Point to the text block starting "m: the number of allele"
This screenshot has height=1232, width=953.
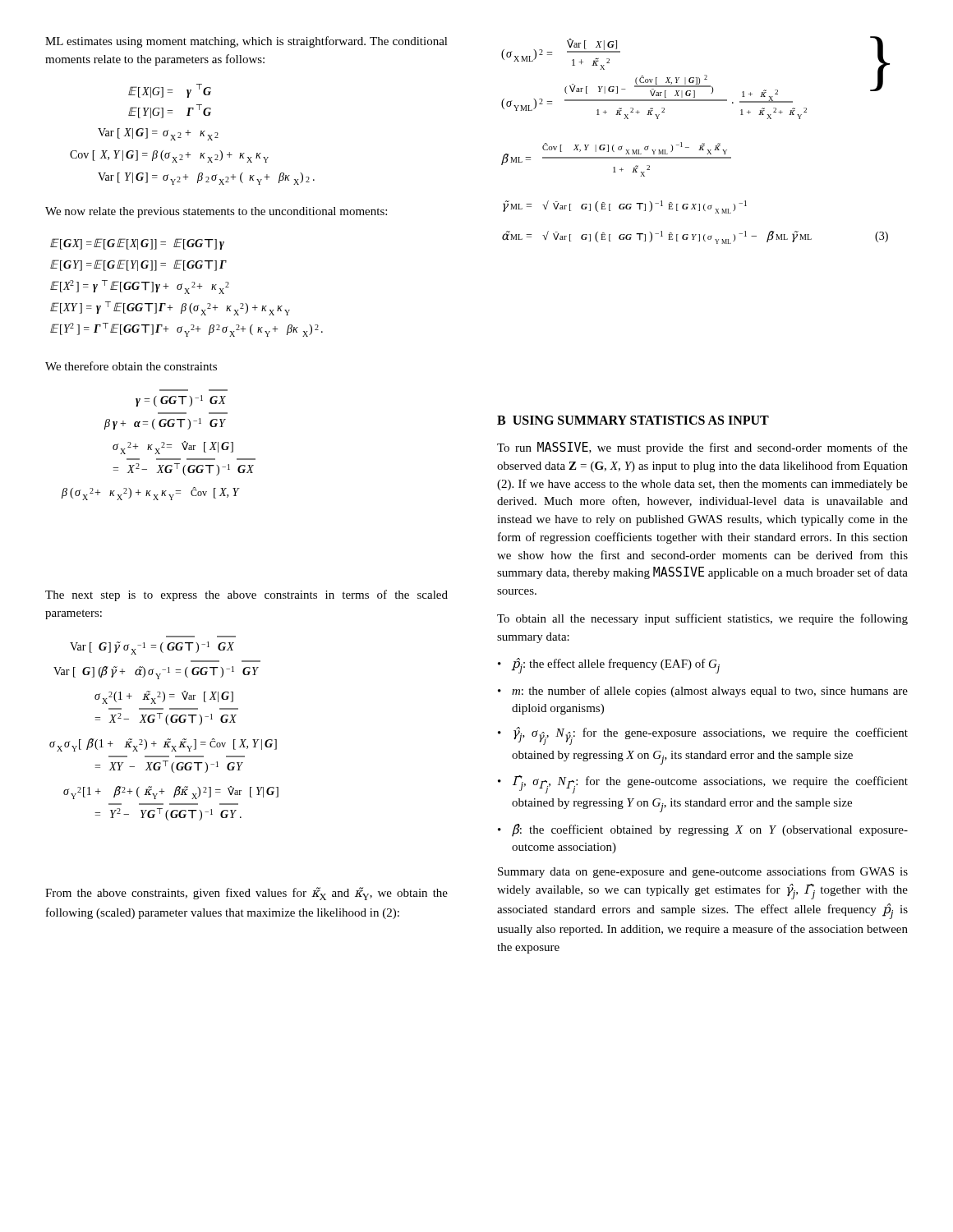click(710, 699)
